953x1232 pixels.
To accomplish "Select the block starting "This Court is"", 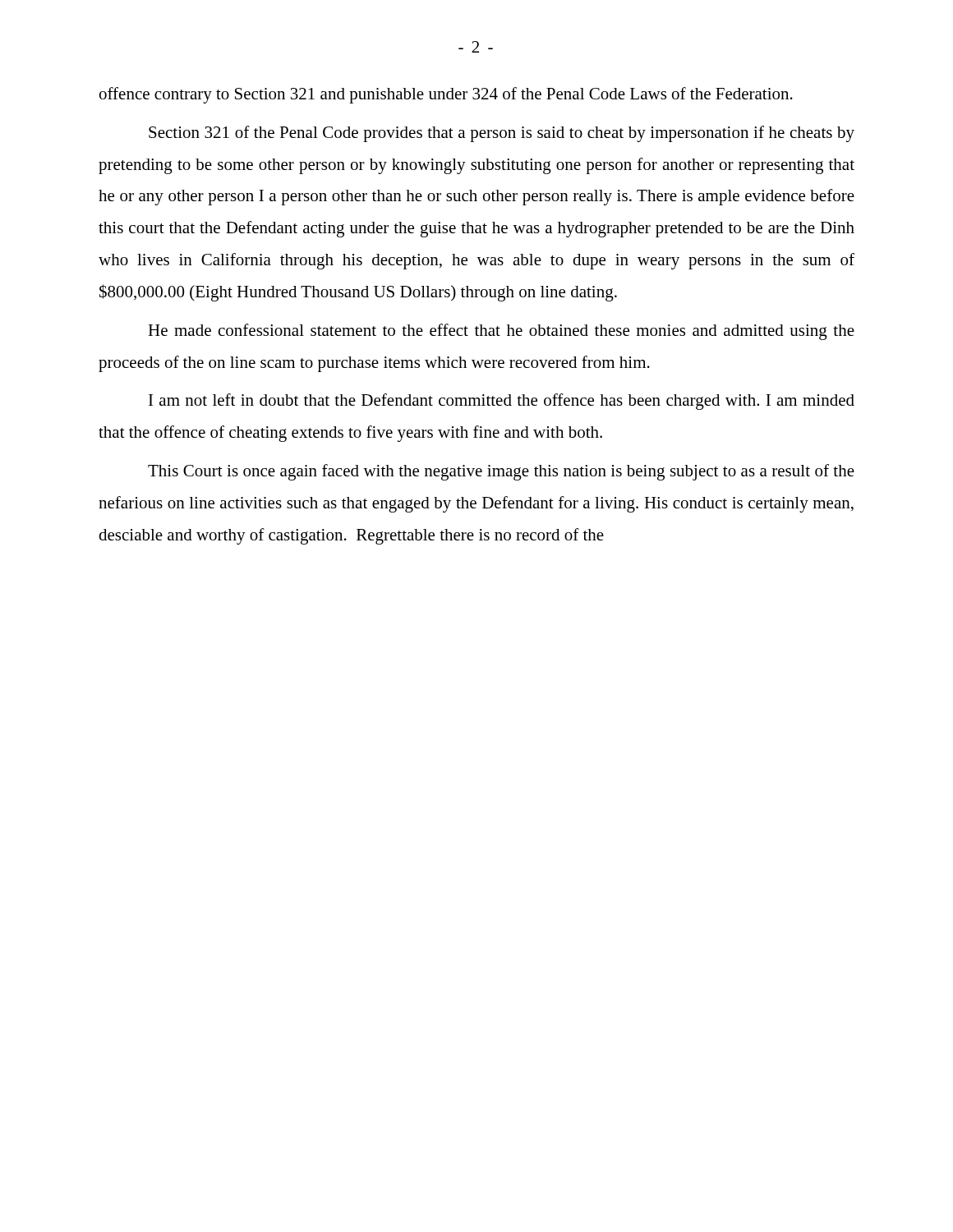I will [x=476, y=503].
